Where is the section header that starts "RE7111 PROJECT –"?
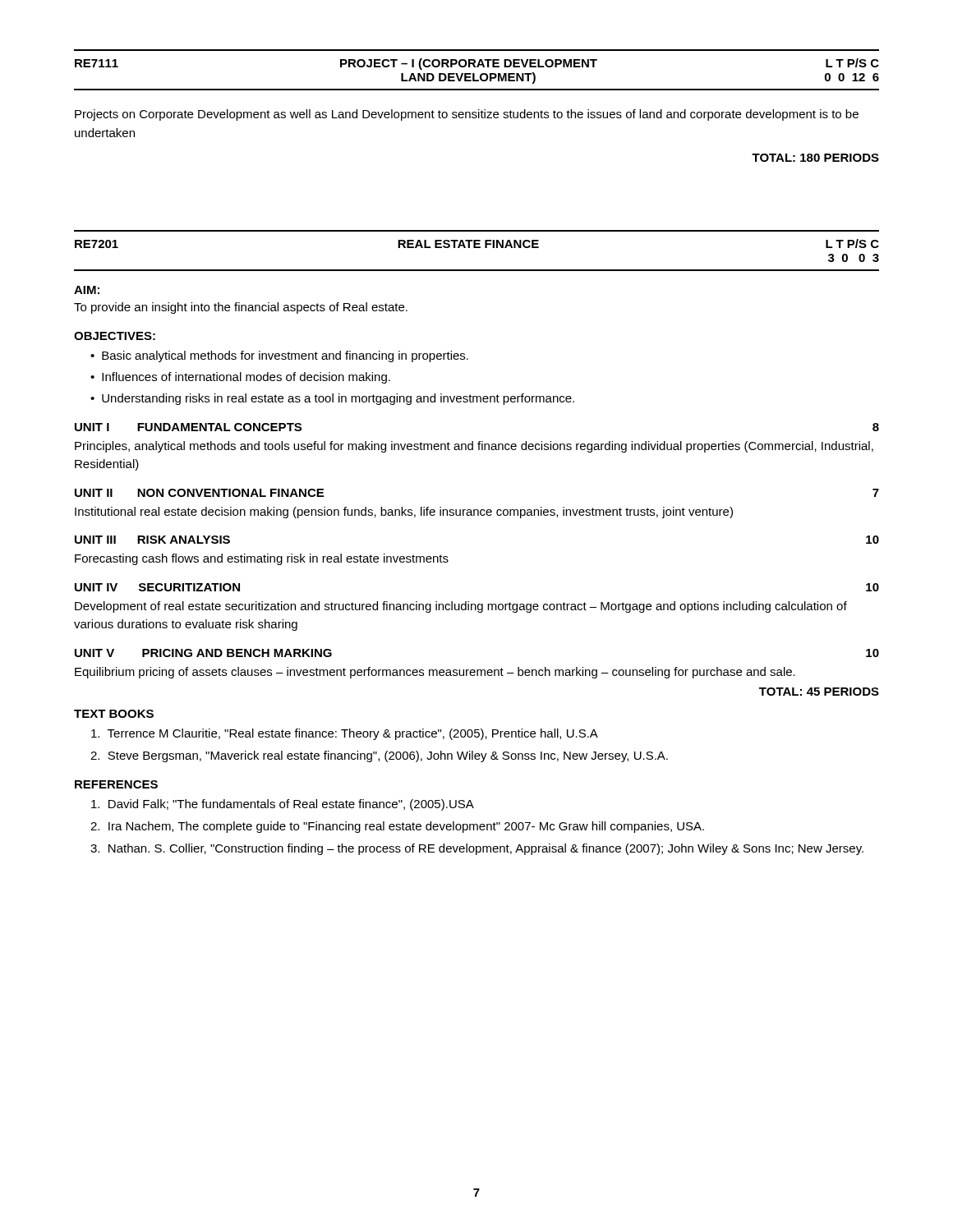 click(x=476, y=70)
